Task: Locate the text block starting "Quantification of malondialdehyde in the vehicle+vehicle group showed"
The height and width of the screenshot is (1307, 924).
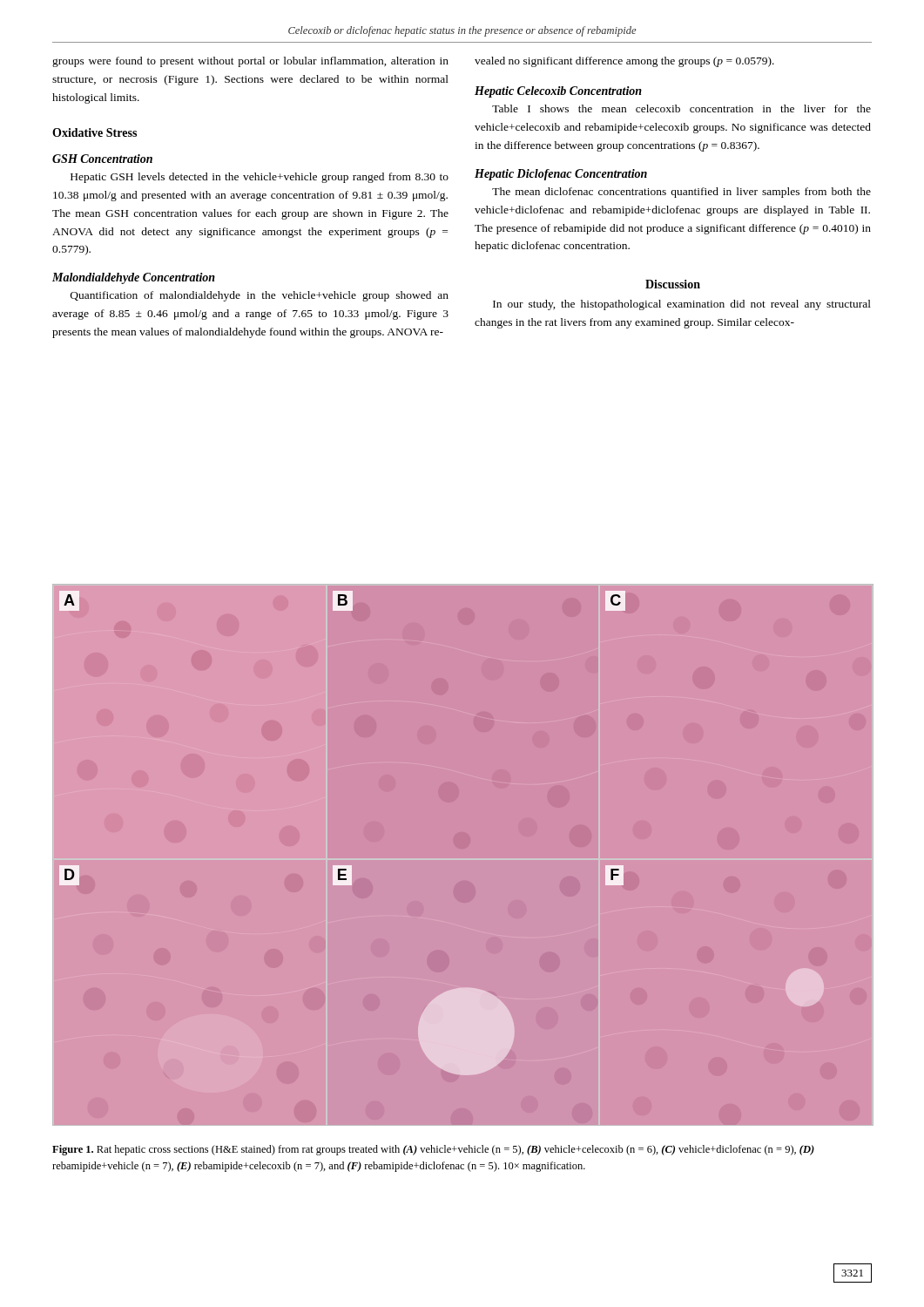Action: (250, 314)
